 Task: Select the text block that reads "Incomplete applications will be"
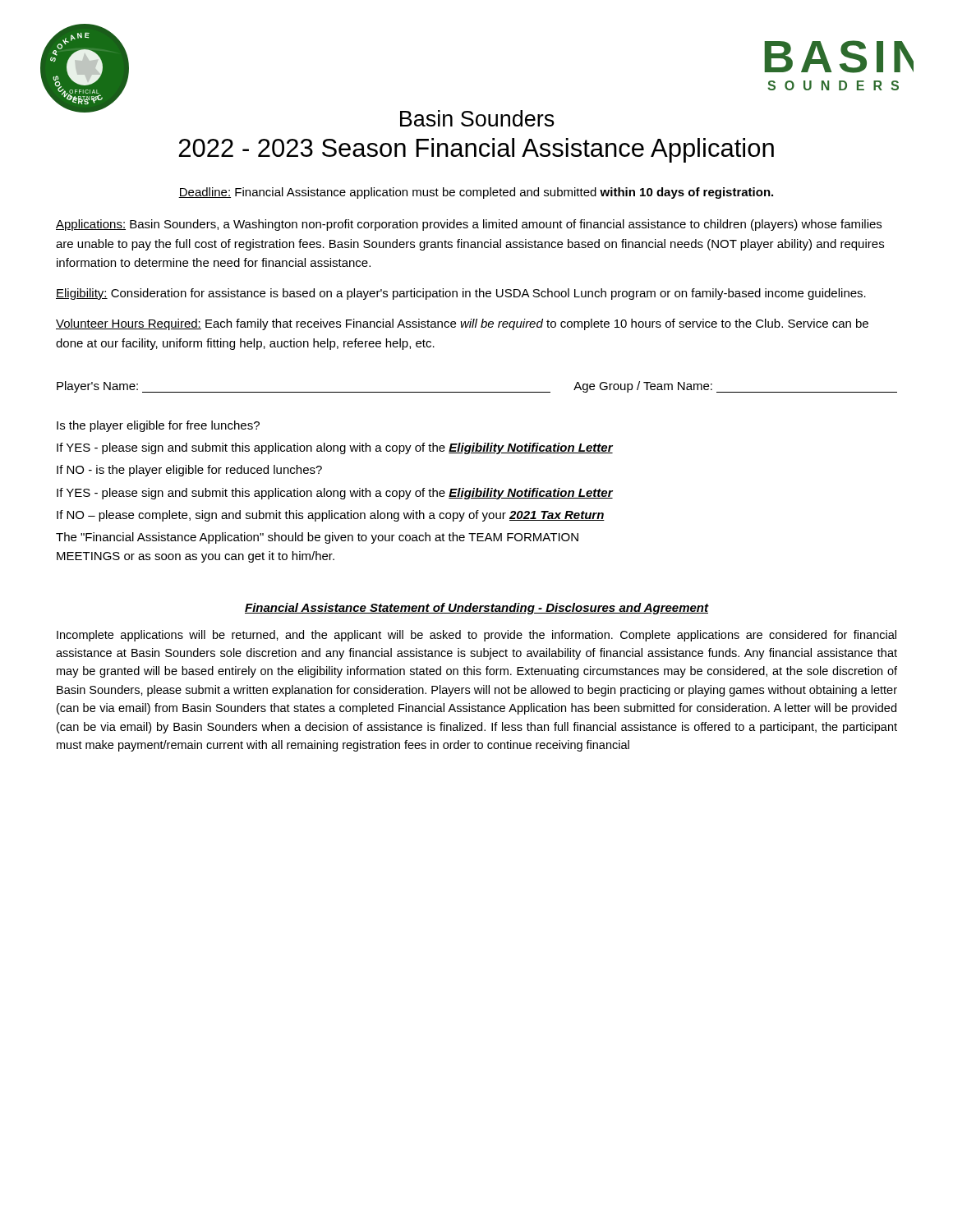pos(476,690)
